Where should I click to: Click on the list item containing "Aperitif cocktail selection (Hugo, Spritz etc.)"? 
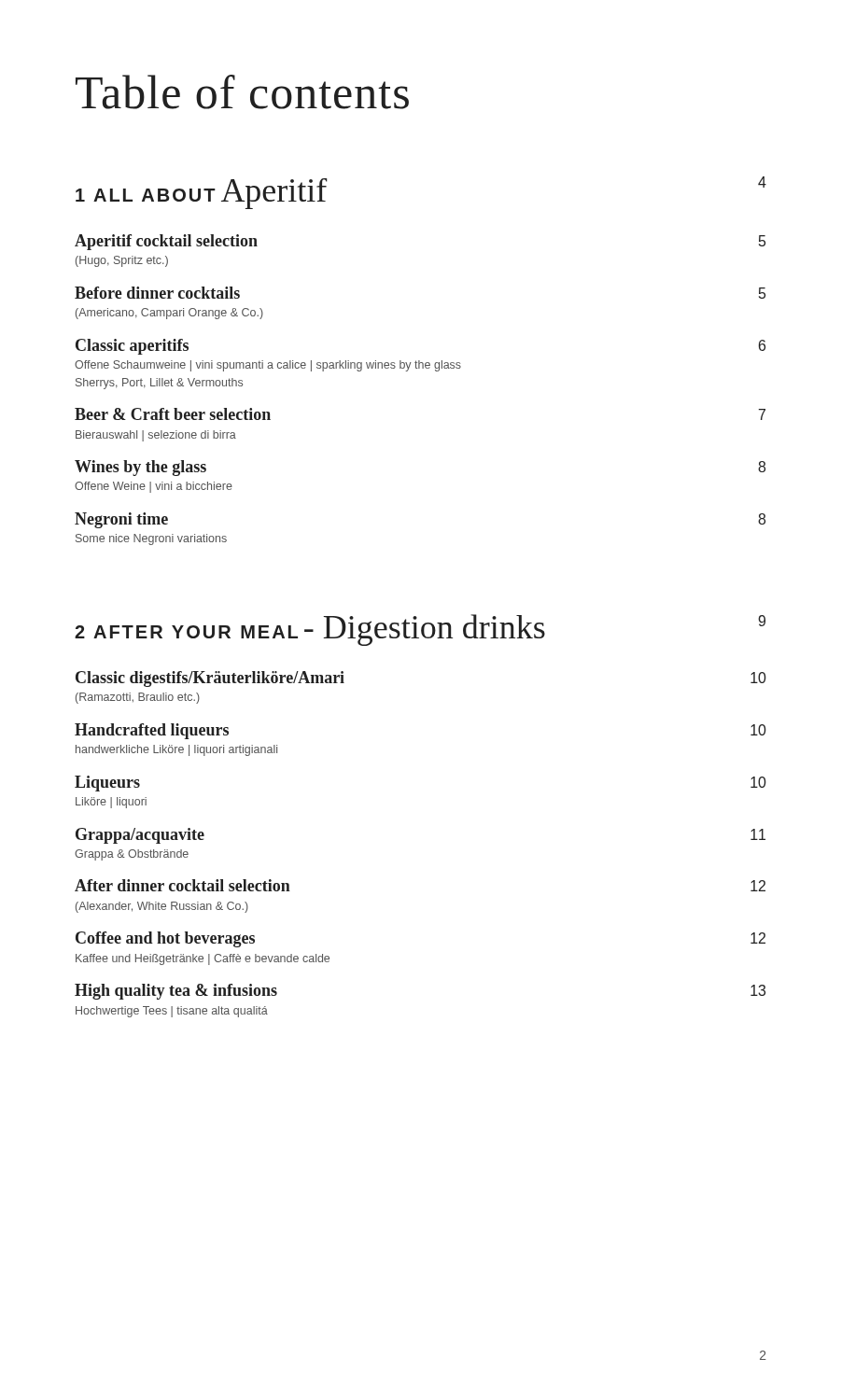pos(170,242)
